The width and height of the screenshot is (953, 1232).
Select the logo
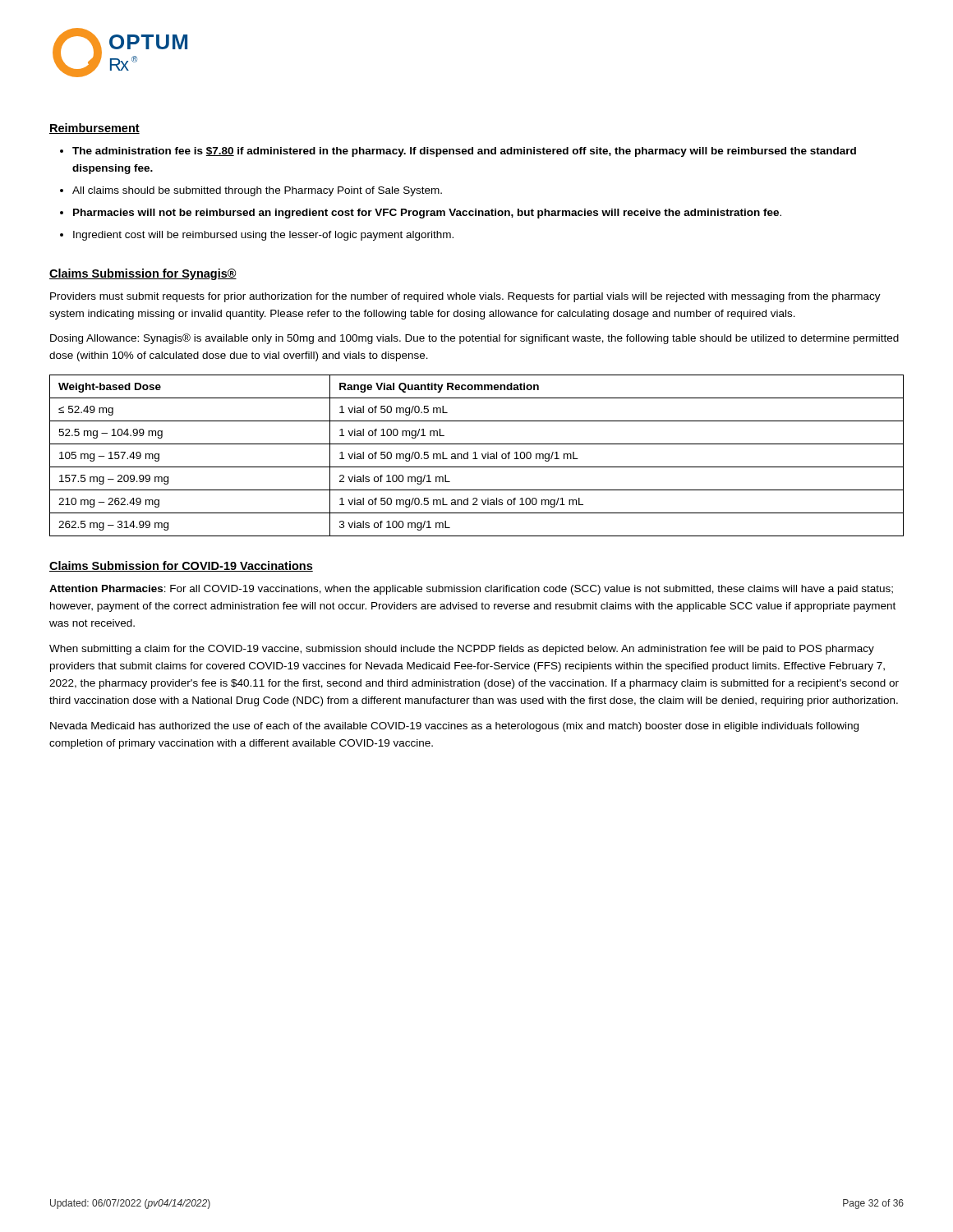click(131, 54)
